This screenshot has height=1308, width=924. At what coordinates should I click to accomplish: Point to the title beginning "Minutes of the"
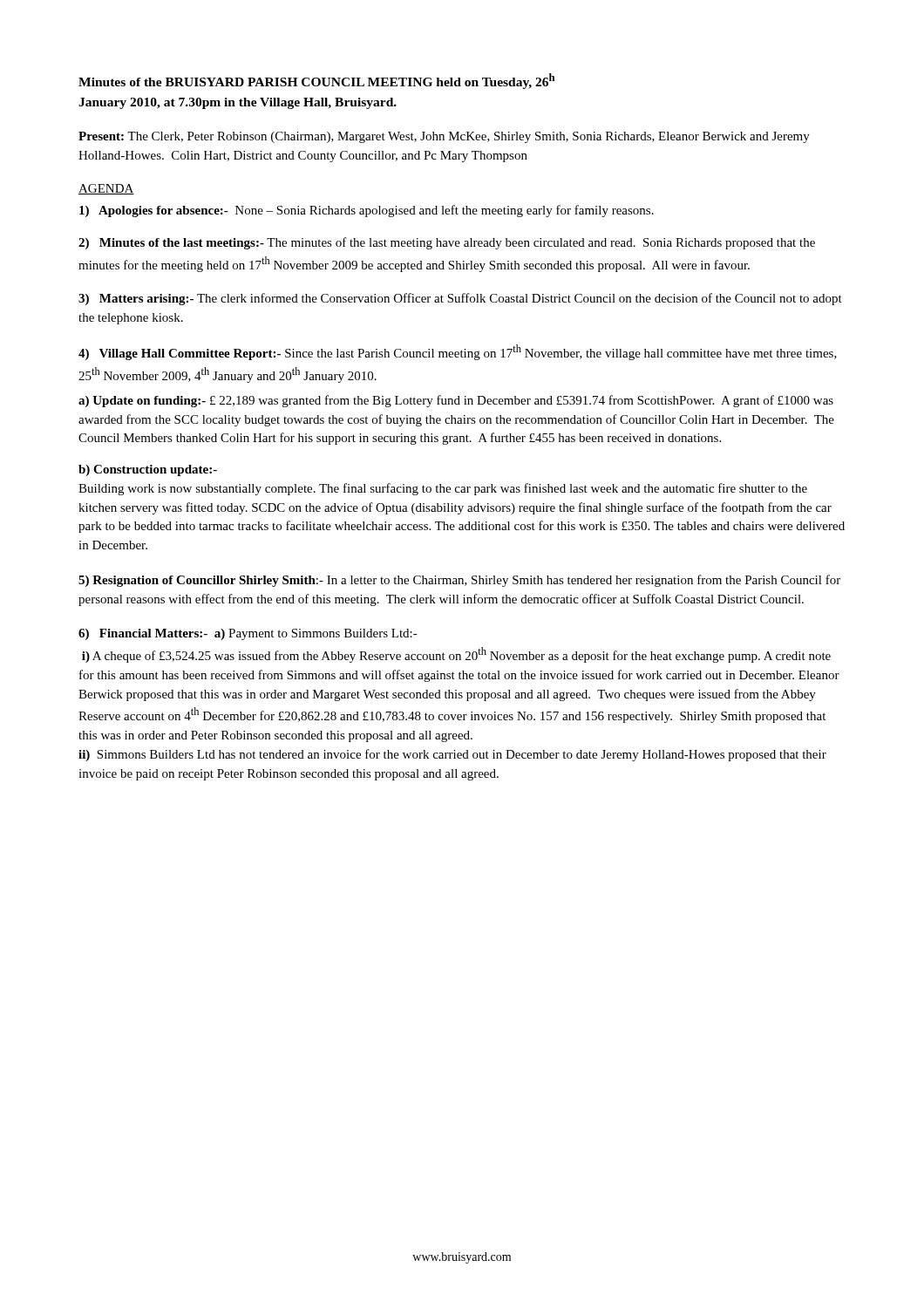click(317, 90)
